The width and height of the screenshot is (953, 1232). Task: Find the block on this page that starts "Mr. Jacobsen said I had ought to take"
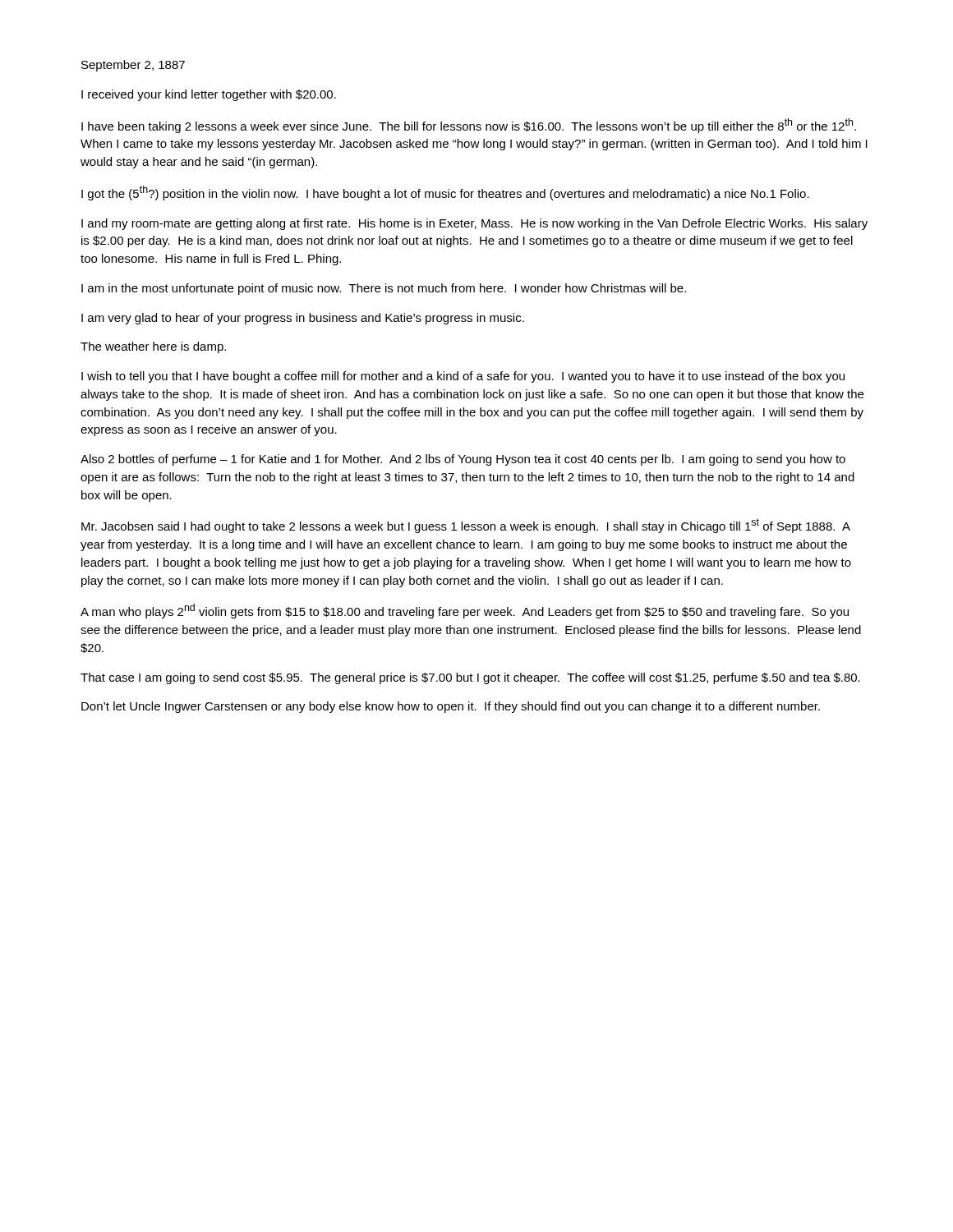click(x=466, y=552)
